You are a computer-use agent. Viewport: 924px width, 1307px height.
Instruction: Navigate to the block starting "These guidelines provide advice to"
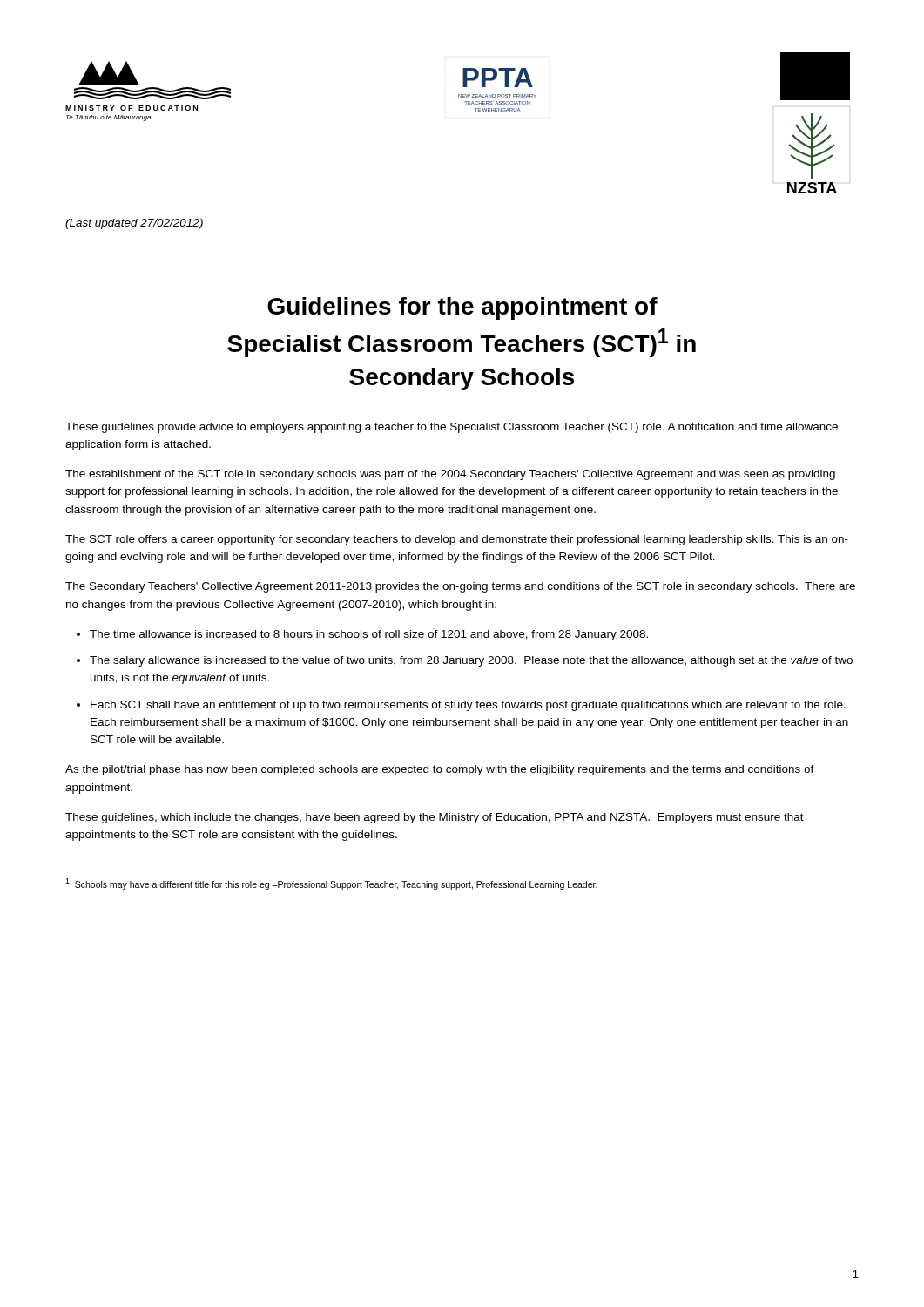[x=452, y=435]
